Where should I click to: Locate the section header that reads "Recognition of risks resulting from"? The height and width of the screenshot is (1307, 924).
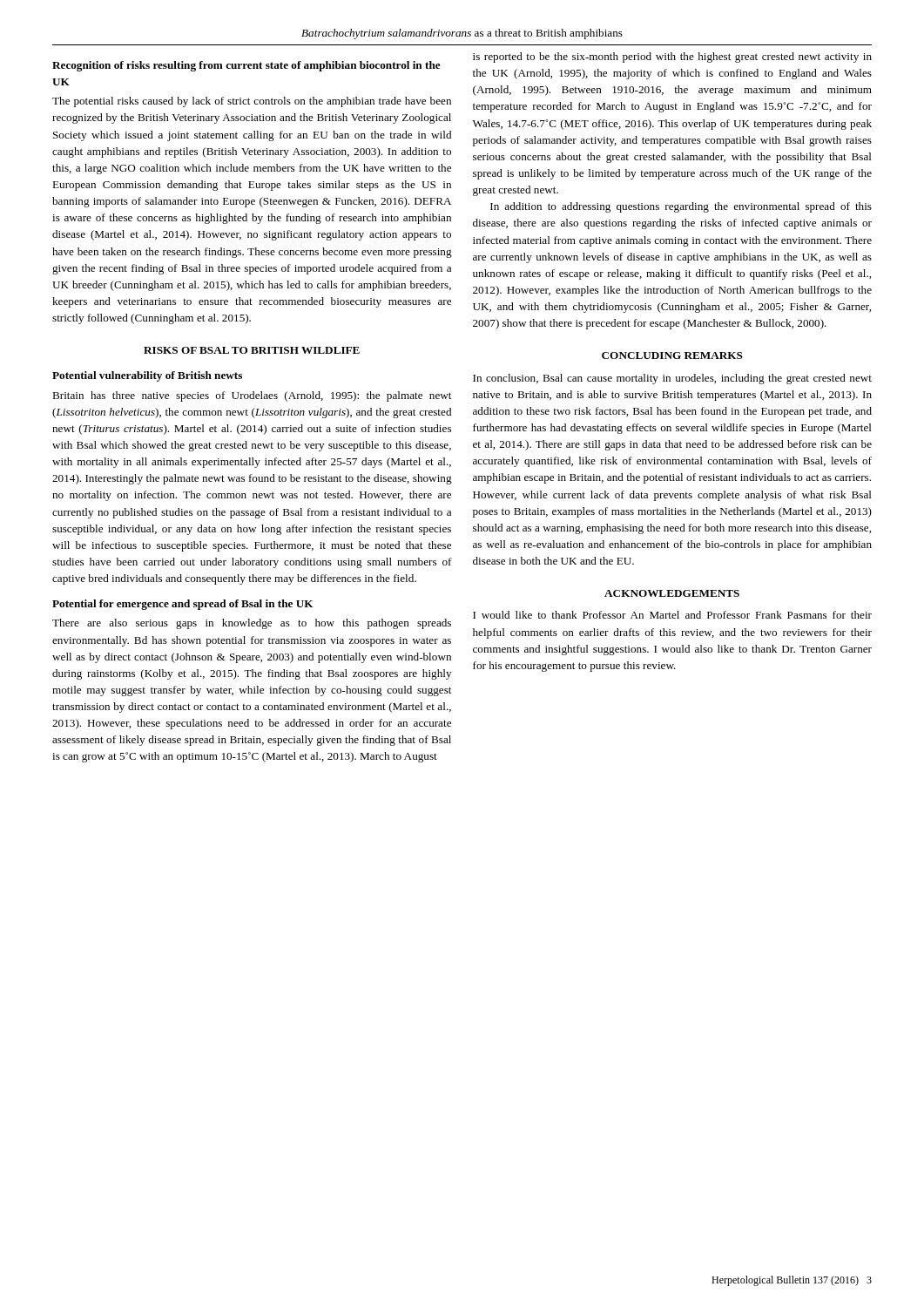pyautogui.click(x=246, y=73)
